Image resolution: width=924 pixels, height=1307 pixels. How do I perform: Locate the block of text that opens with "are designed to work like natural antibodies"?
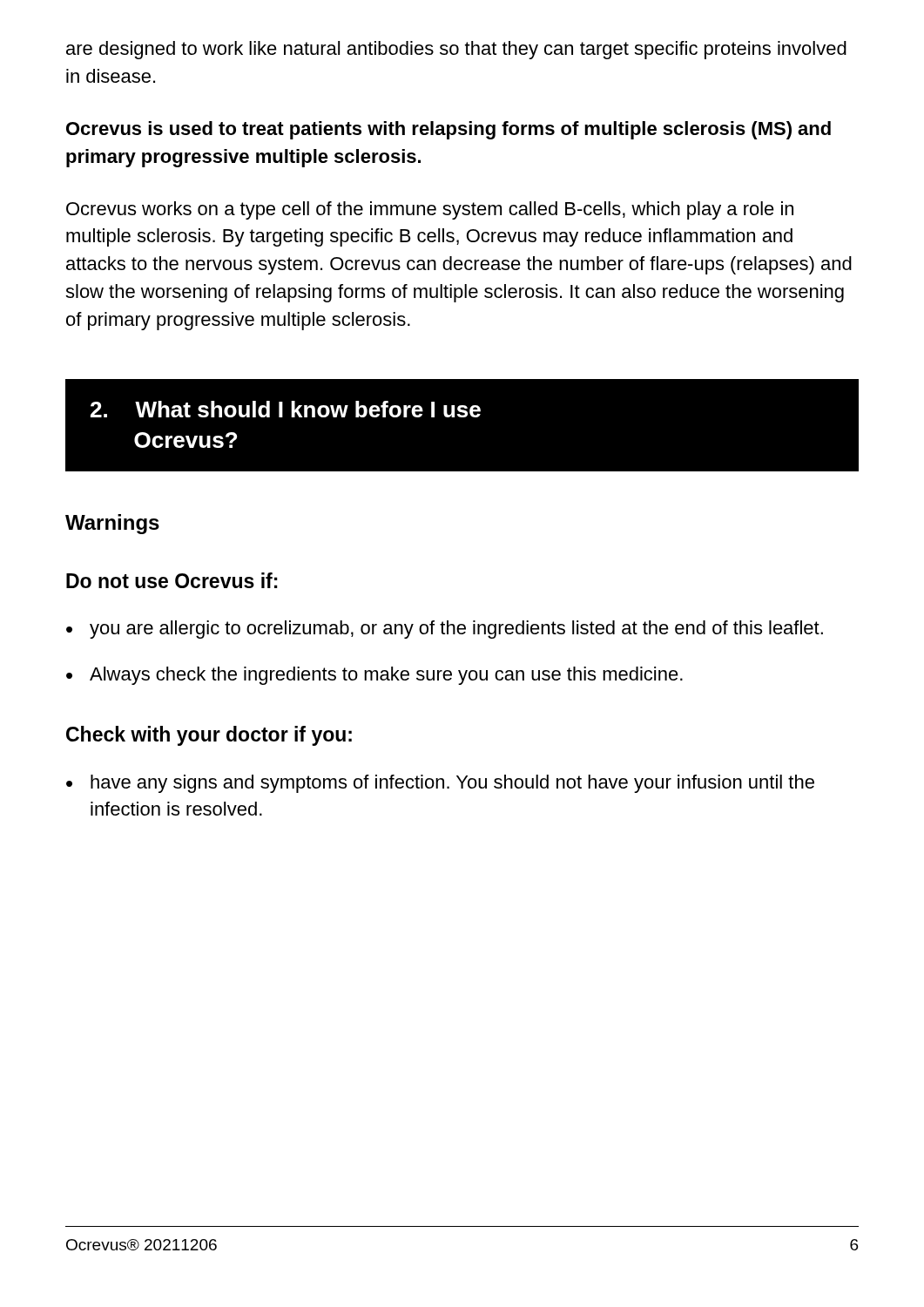click(x=456, y=62)
